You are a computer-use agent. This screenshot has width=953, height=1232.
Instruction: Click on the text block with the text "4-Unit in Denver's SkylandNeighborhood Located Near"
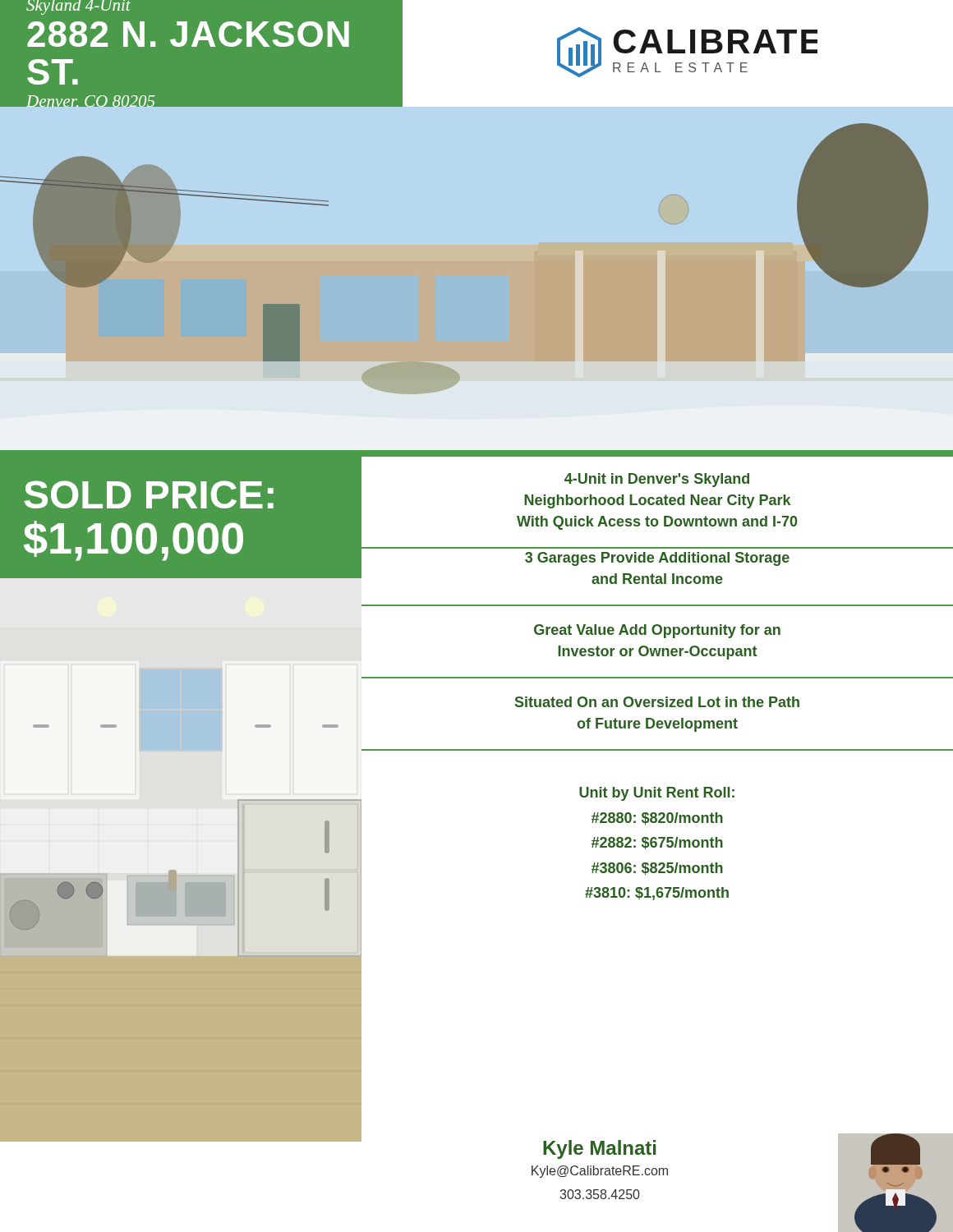[657, 500]
